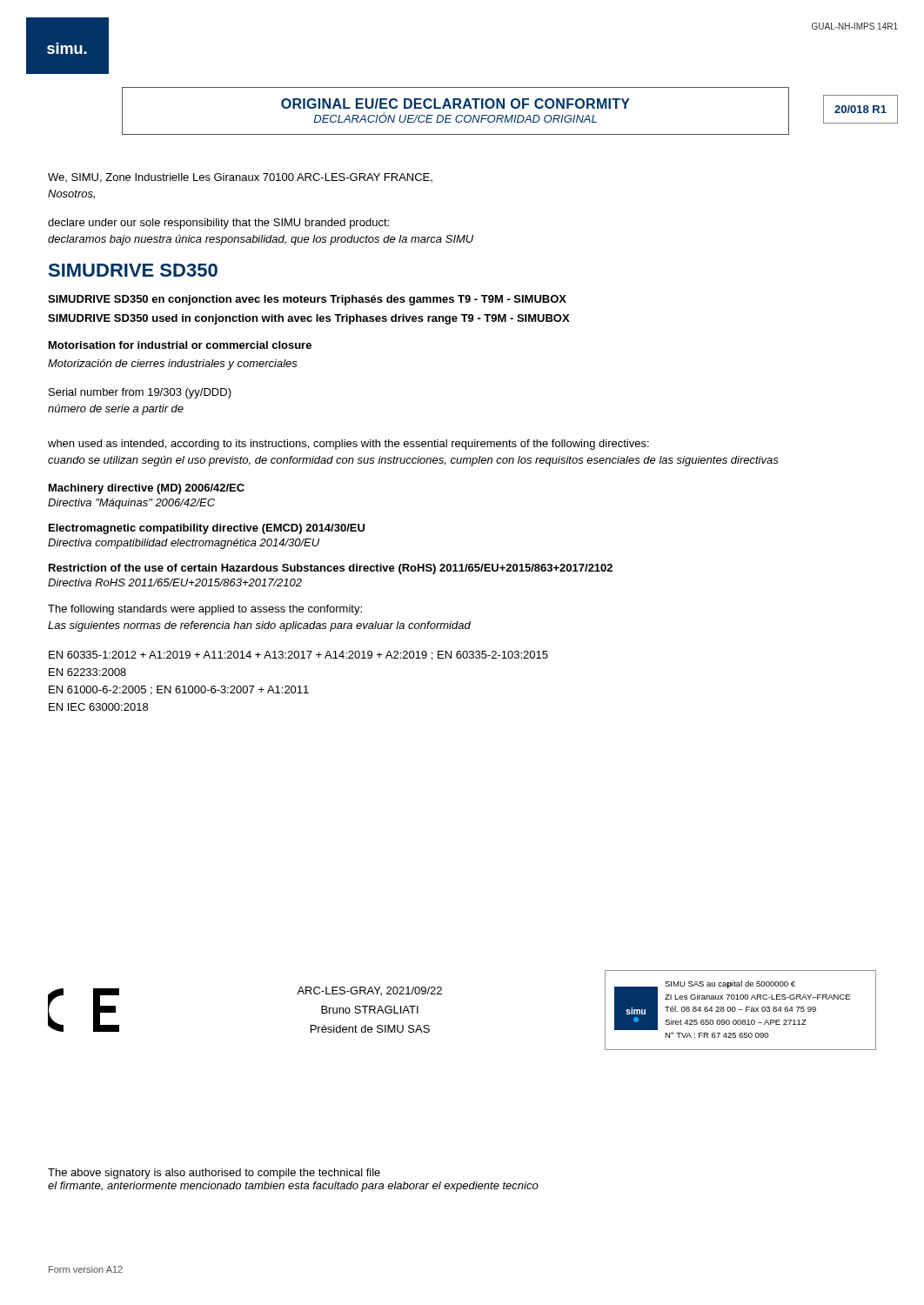Image resolution: width=924 pixels, height=1305 pixels.
Task: Locate the block of text that opens with "when used as intended, according to"
Action: 413,452
